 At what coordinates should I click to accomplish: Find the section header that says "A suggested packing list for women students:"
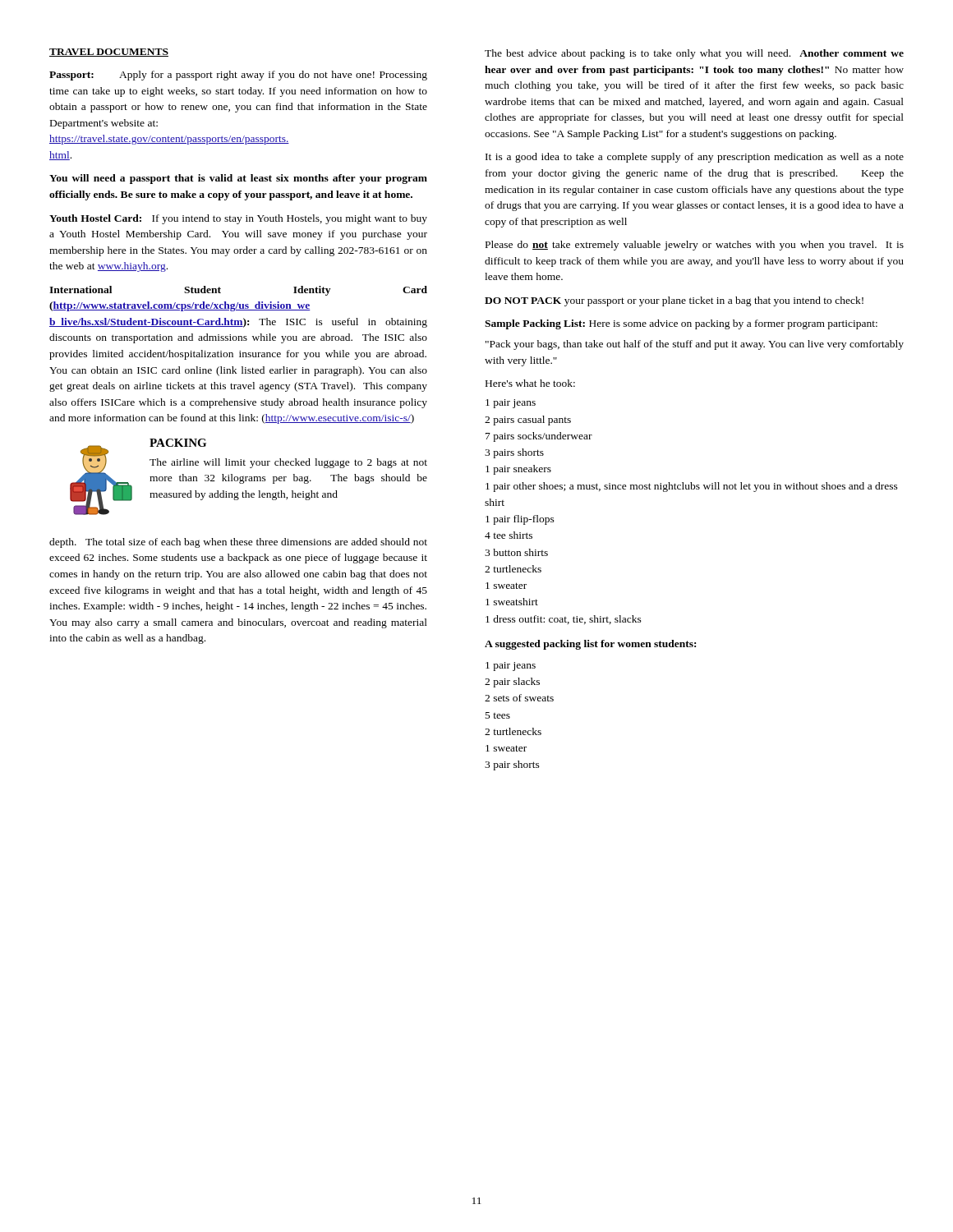(x=591, y=643)
